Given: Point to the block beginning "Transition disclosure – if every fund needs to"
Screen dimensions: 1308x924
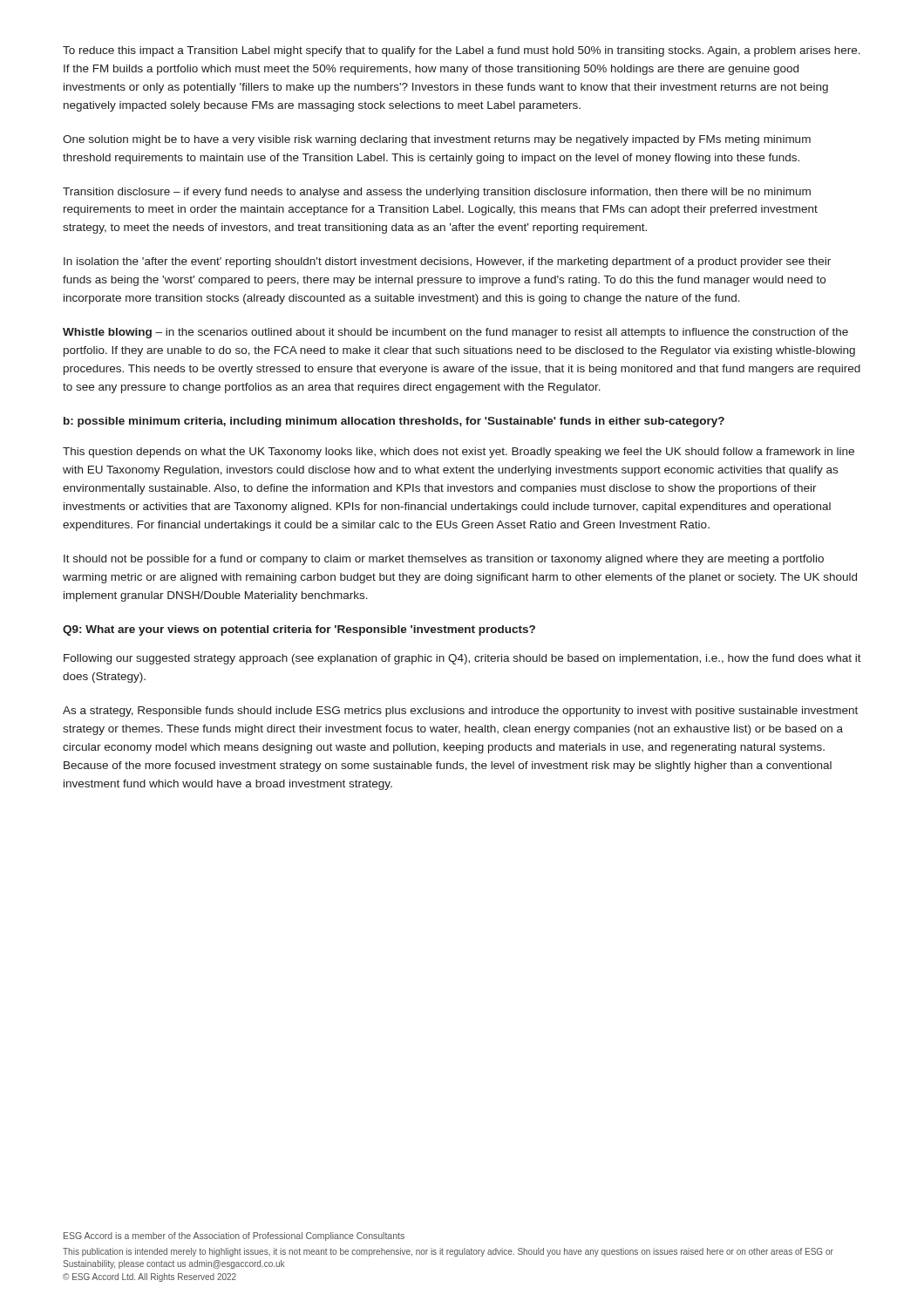Looking at the screenshot, I should (440, 209).
